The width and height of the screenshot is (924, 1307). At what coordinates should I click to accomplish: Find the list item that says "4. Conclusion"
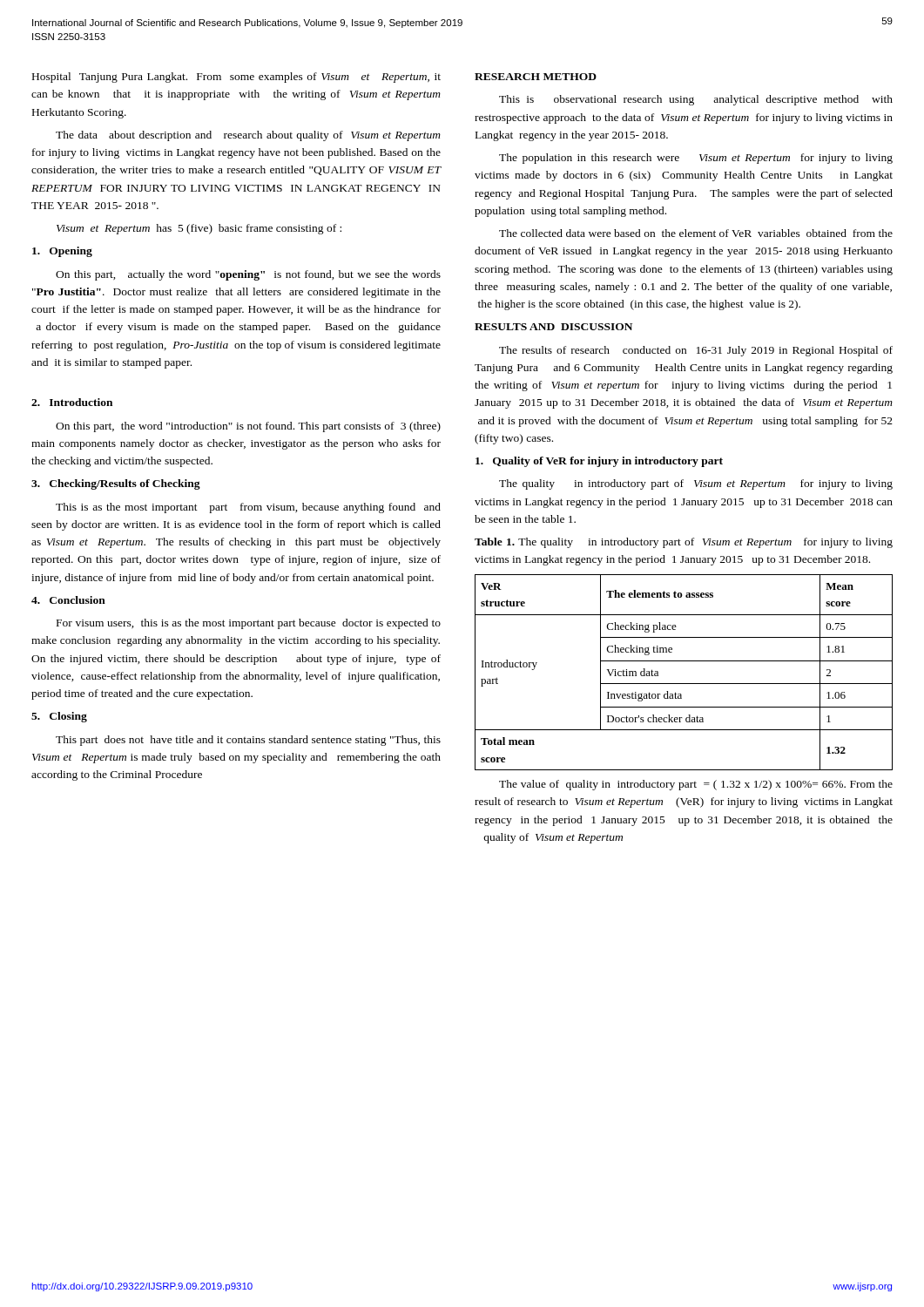coord(68,600)
